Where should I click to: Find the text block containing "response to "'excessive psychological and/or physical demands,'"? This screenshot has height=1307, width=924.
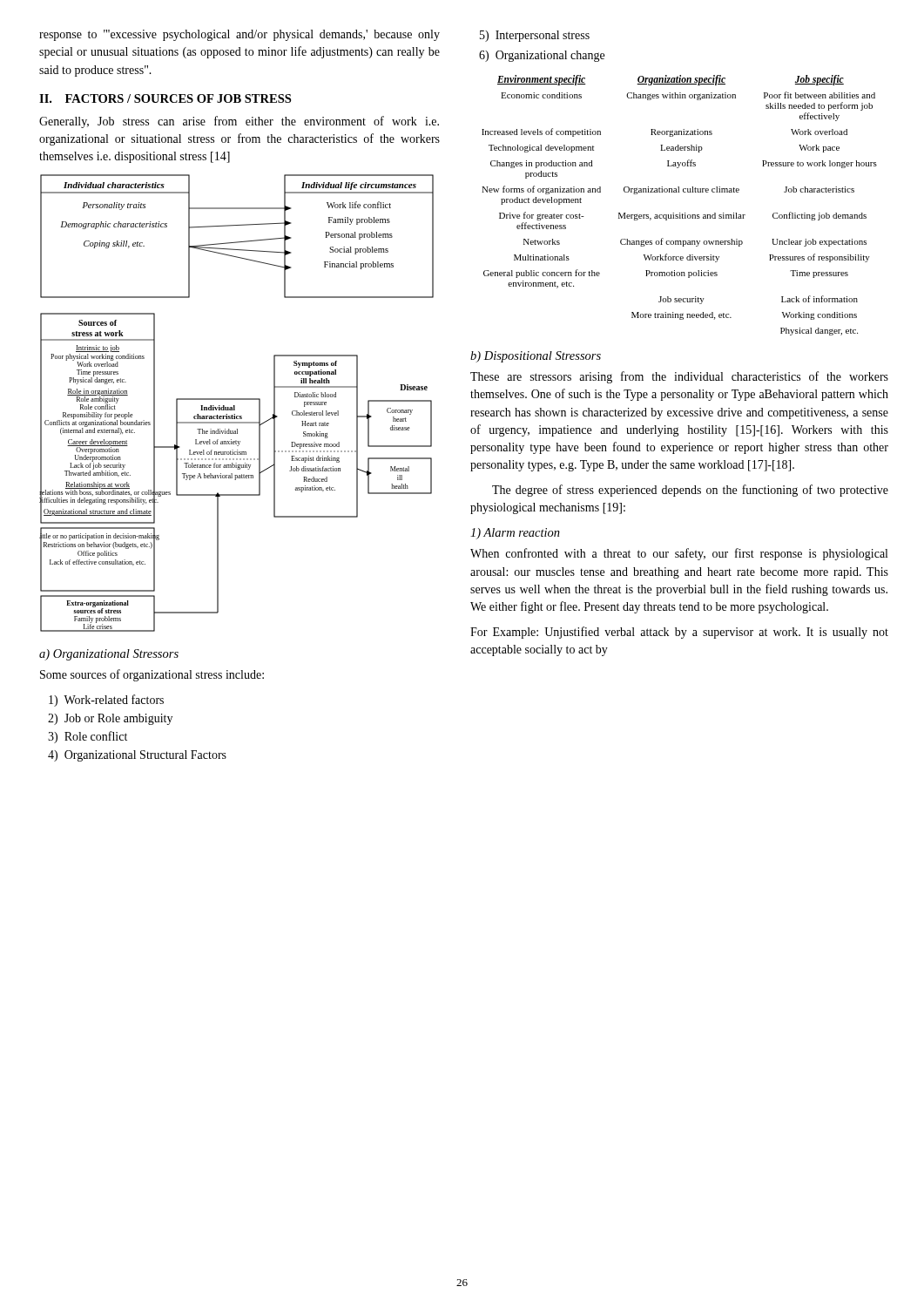coord(240,52)
